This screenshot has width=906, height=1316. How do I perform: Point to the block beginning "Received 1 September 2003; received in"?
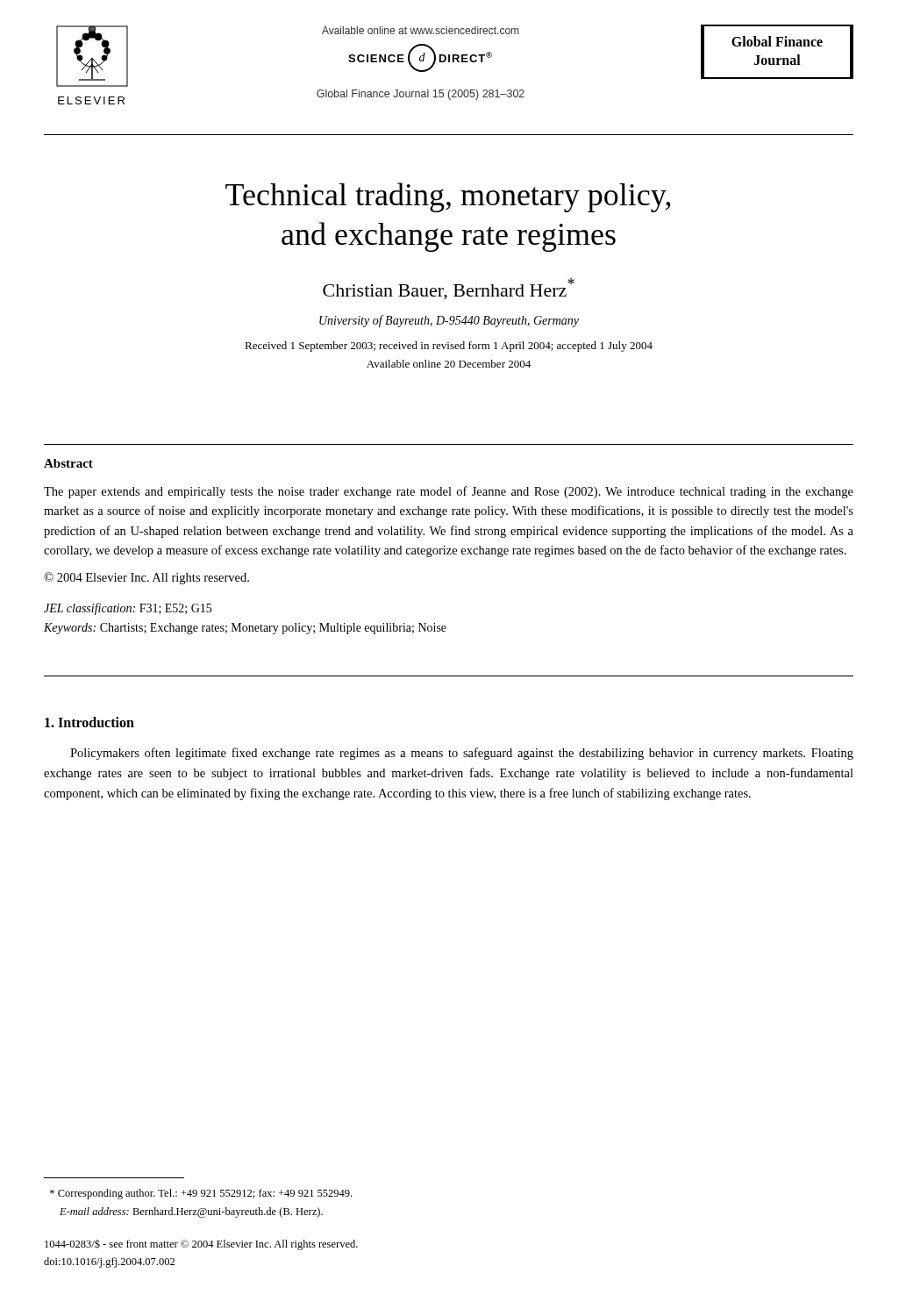click(449, 355)
